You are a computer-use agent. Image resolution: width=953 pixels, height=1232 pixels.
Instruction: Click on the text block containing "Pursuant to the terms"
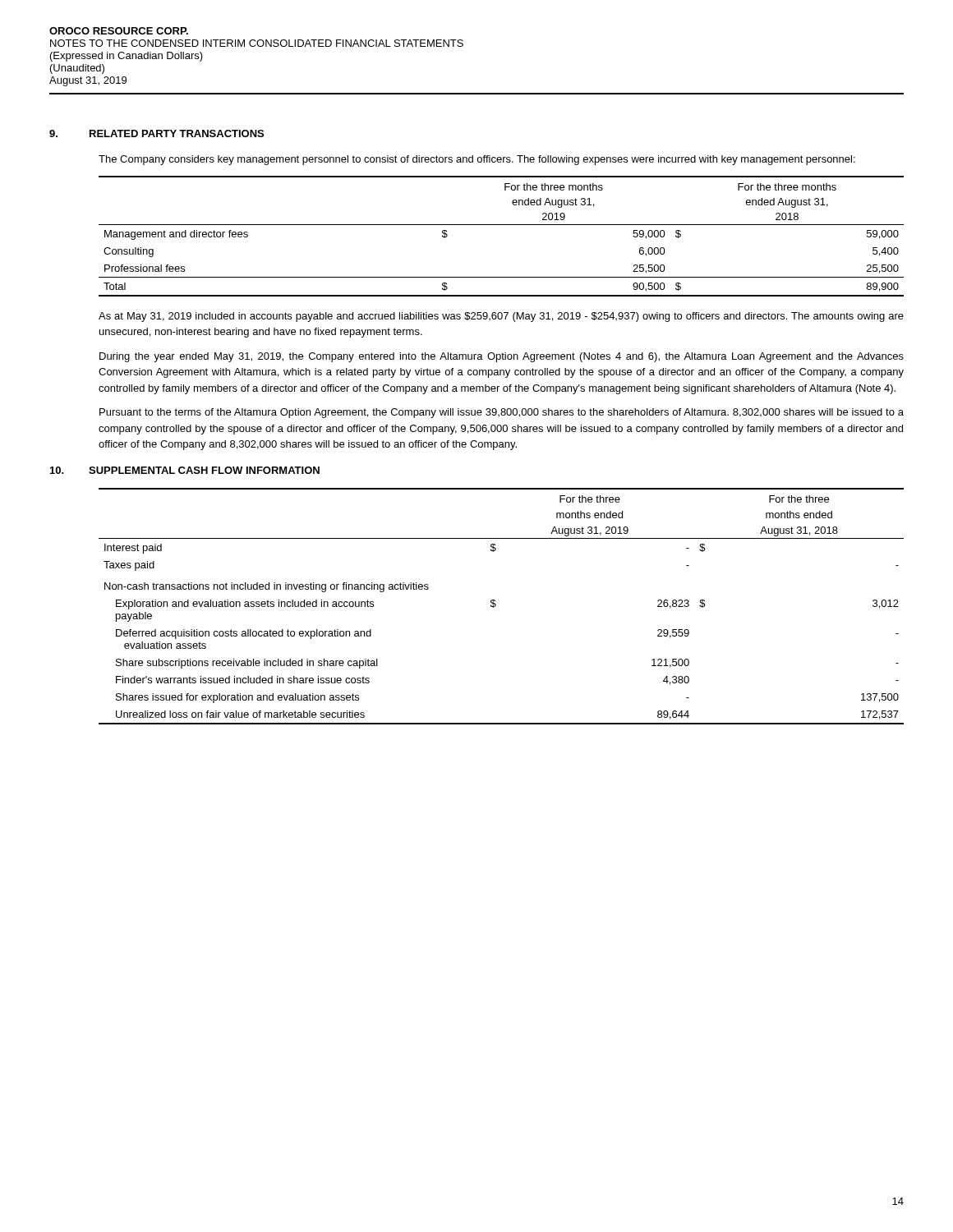(501, 428)
